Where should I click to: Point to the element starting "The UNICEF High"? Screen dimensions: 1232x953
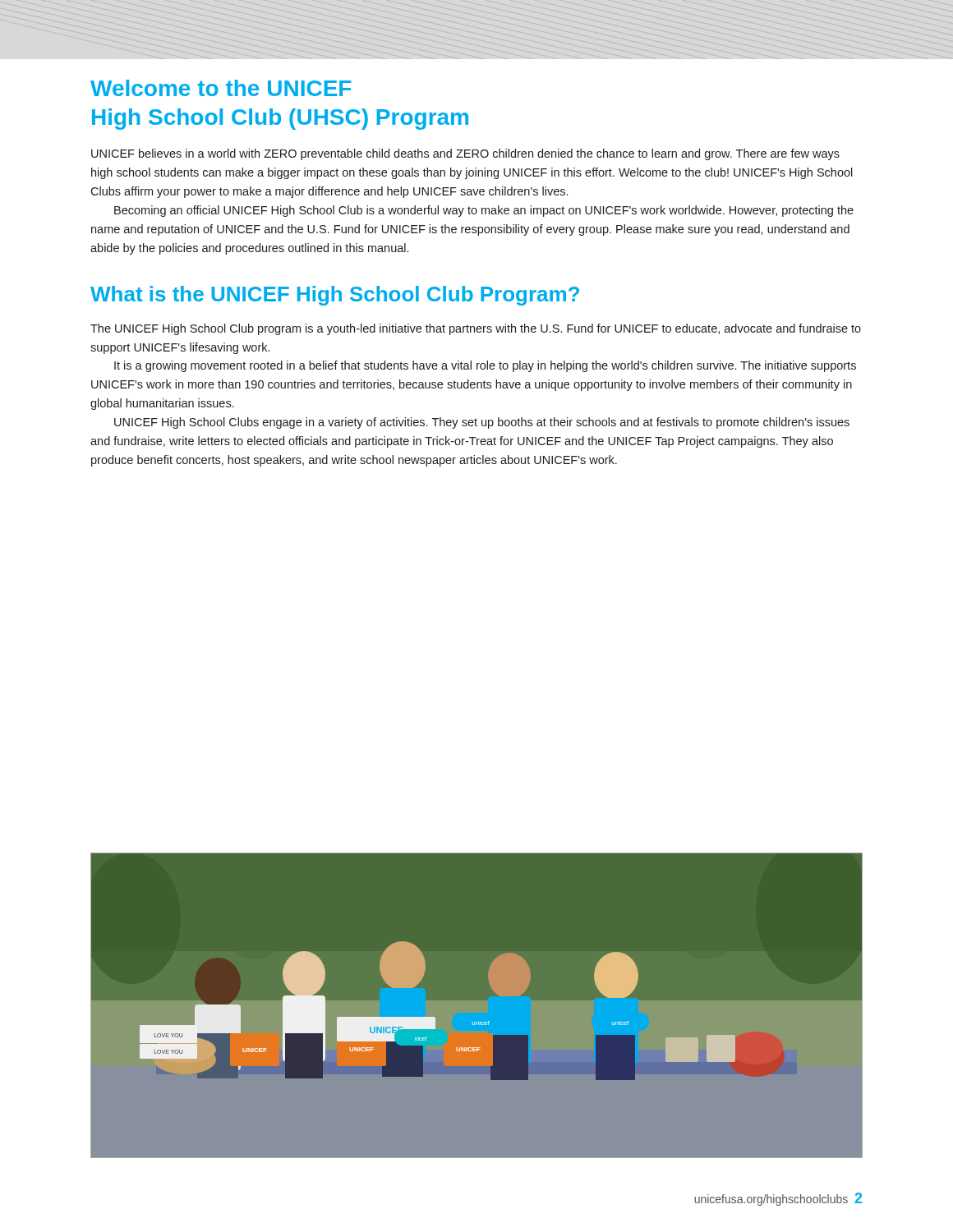pyautogui.click(x=476, y=338)
